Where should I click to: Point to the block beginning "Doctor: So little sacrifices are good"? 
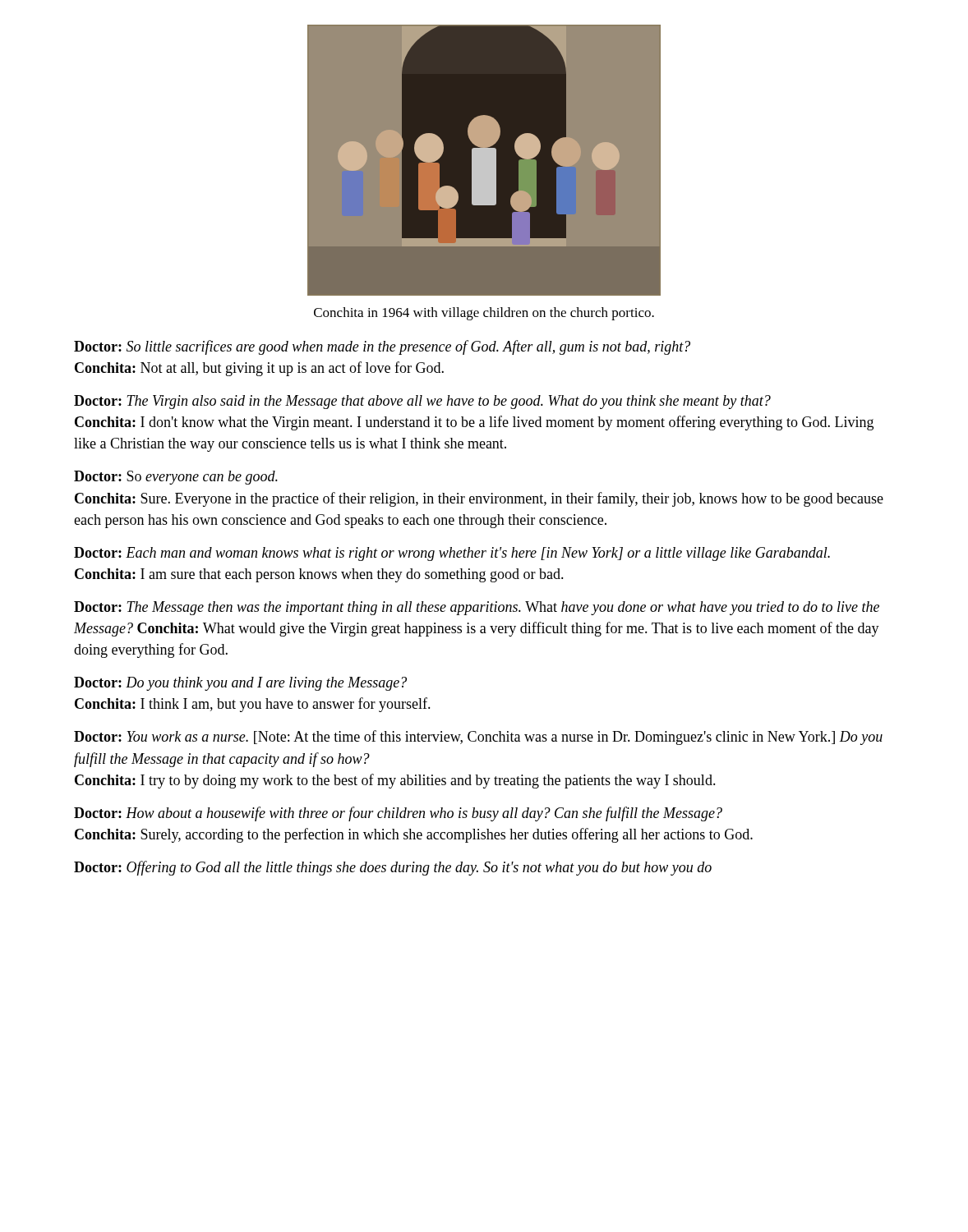484,357
